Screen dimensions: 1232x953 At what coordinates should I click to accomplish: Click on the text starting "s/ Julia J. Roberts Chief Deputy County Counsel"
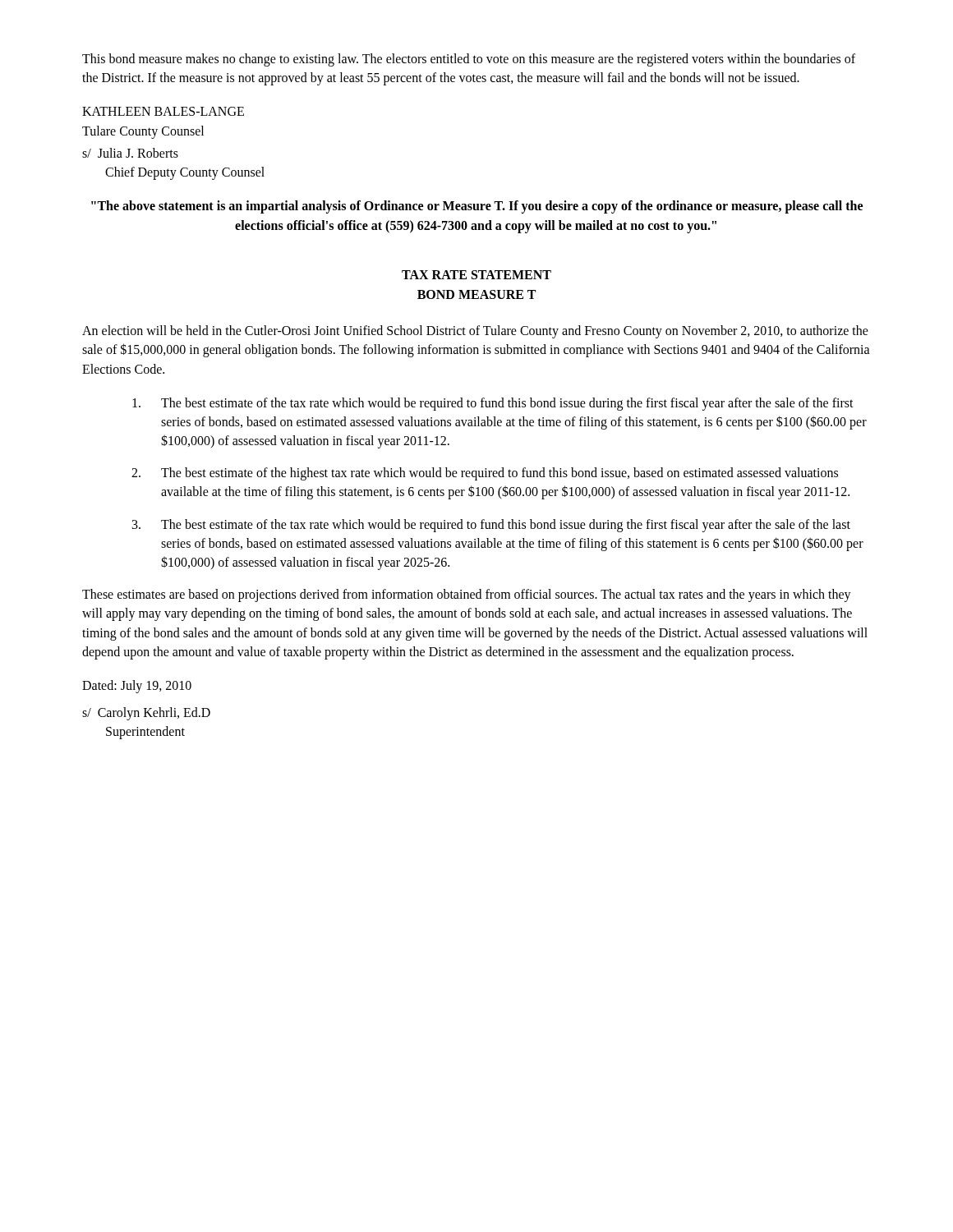pyautogui.click(x=173, y=163)
